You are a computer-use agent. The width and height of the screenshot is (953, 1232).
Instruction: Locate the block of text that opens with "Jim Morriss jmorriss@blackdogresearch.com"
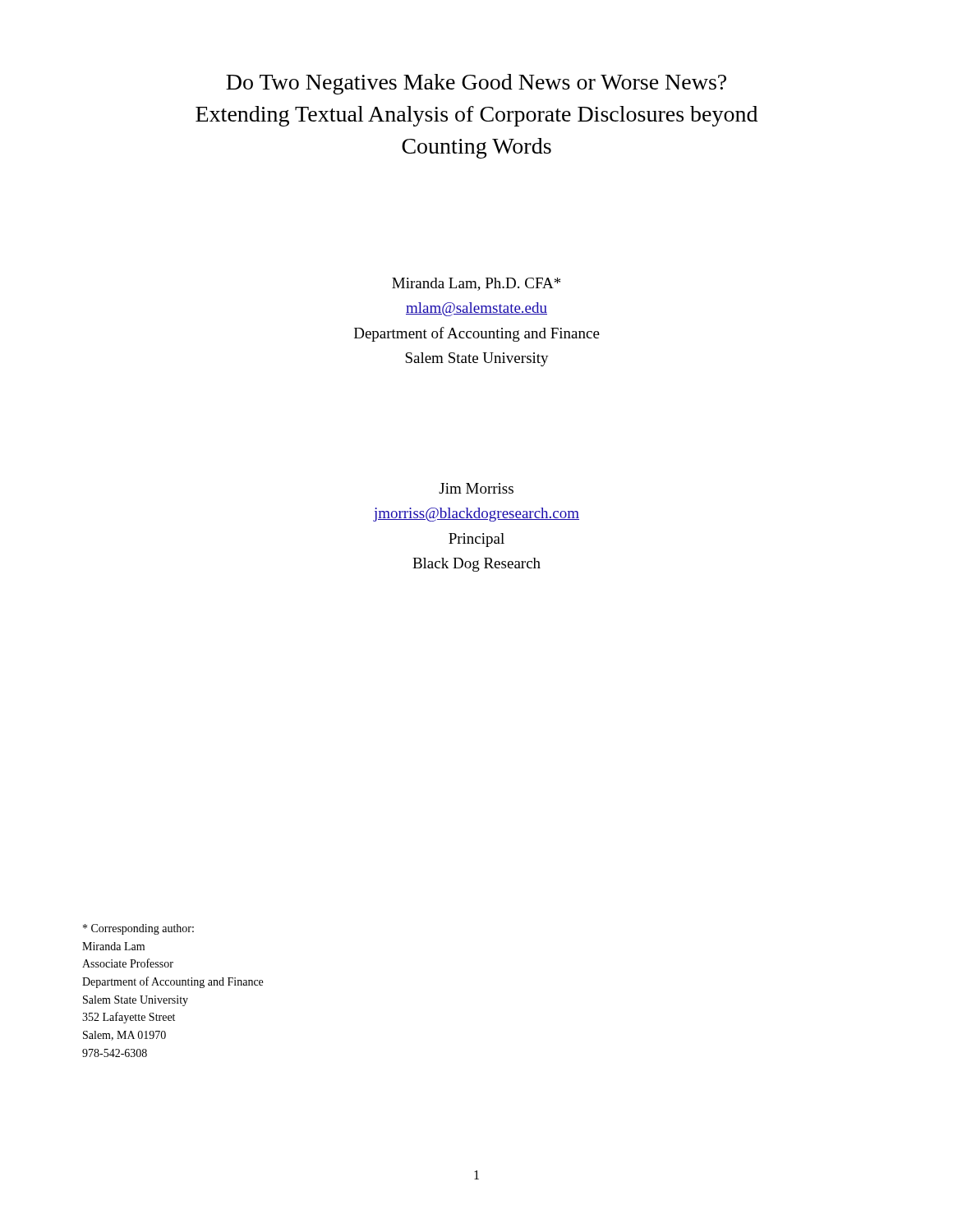point(476,526)
